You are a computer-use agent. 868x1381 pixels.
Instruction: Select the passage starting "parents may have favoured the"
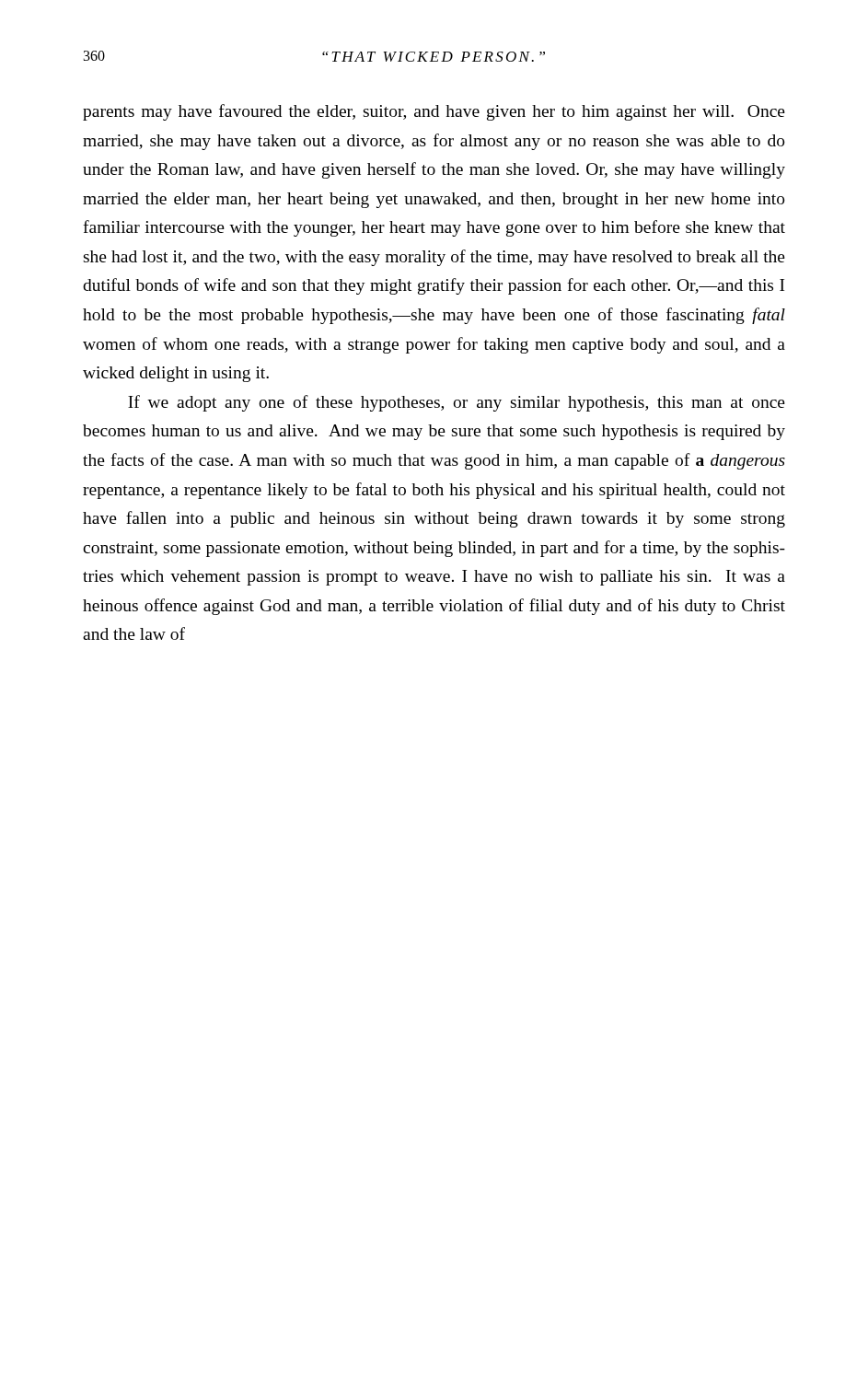click(434, 112)
